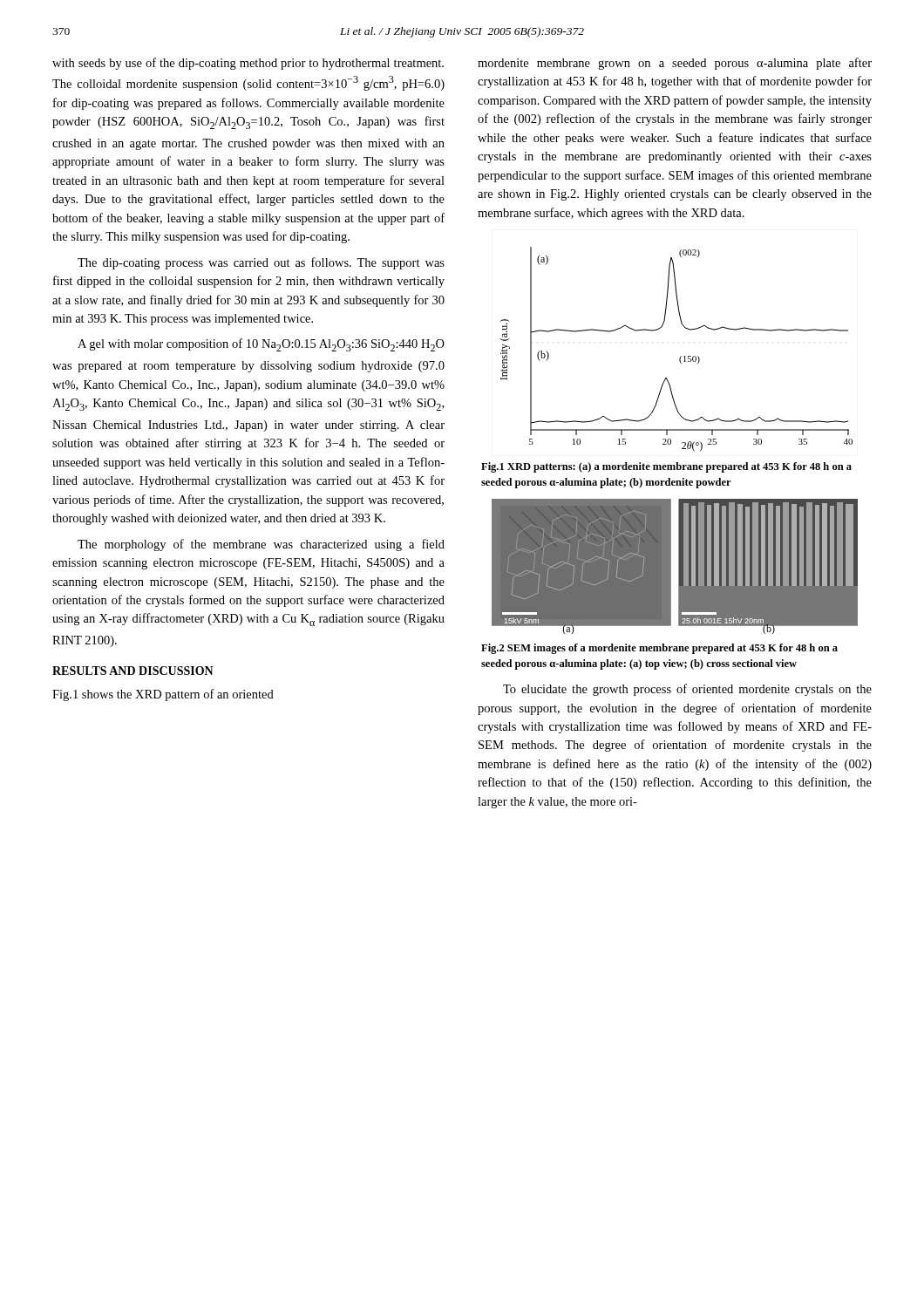Point to the block starting "mordenite membrane grown"

[675, 138]
